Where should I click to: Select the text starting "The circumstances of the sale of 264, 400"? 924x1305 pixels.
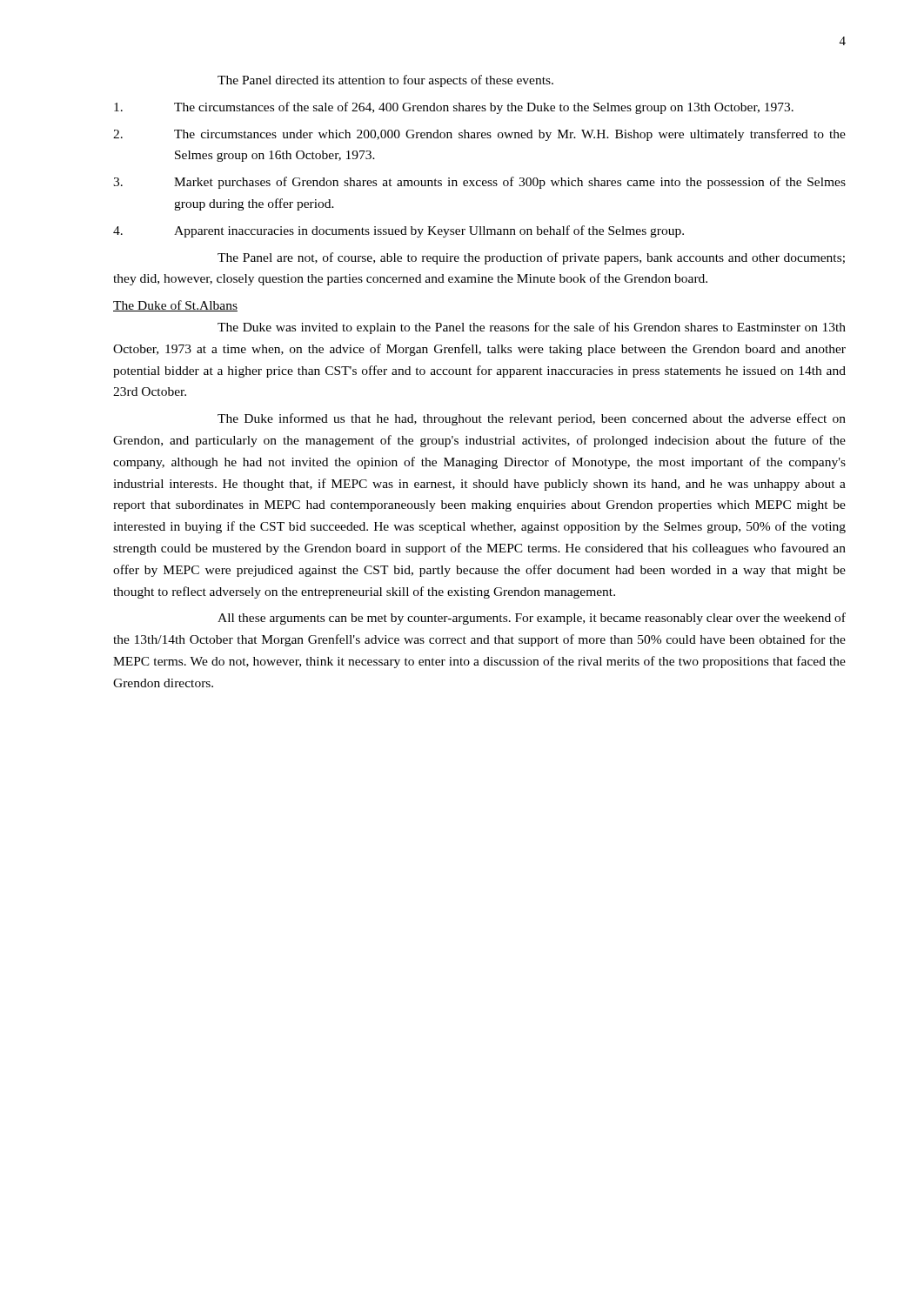click(x=479, y=107)
